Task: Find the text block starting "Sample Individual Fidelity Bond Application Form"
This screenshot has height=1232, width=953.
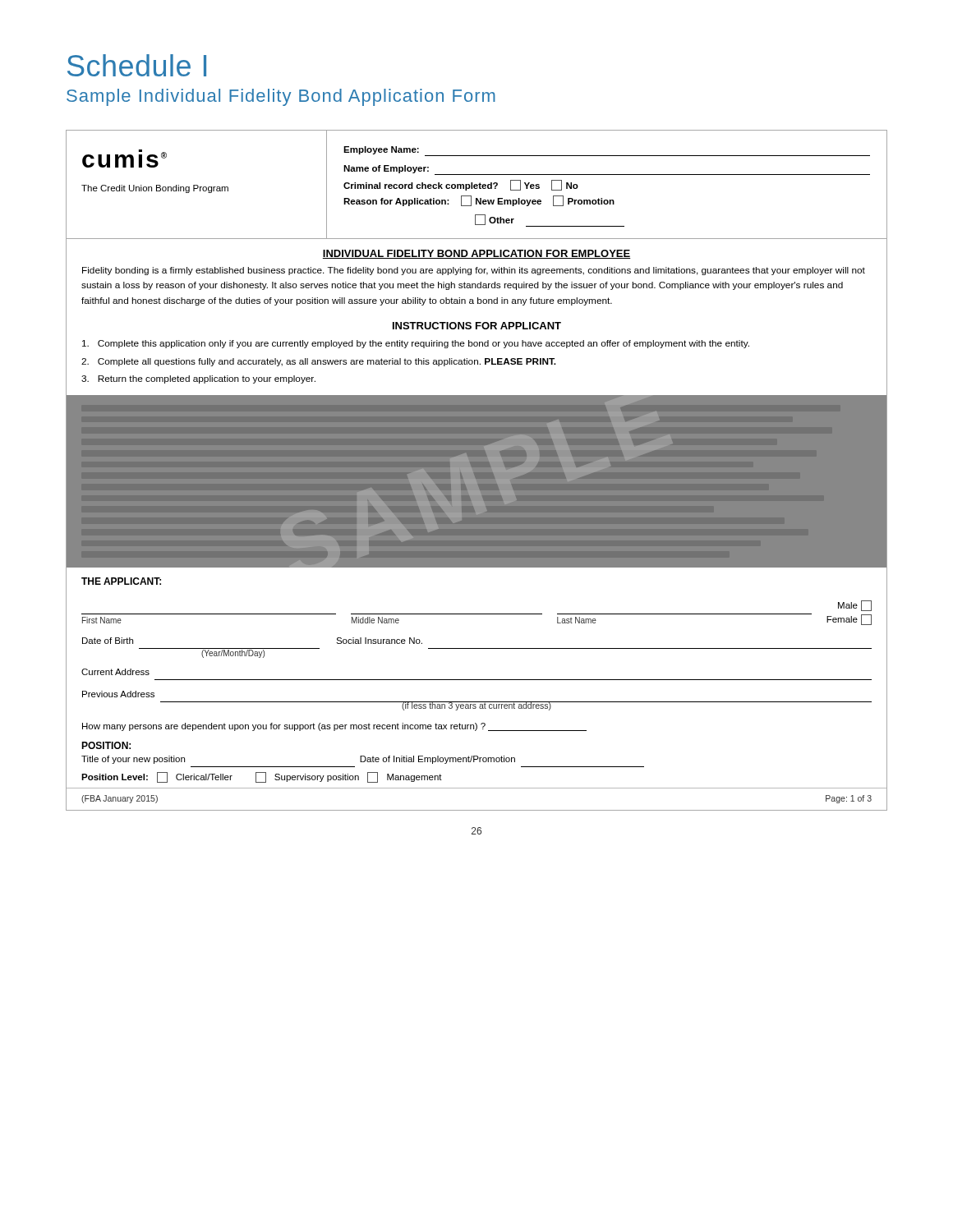Action: pyautogui.click(x=281, y=96)
